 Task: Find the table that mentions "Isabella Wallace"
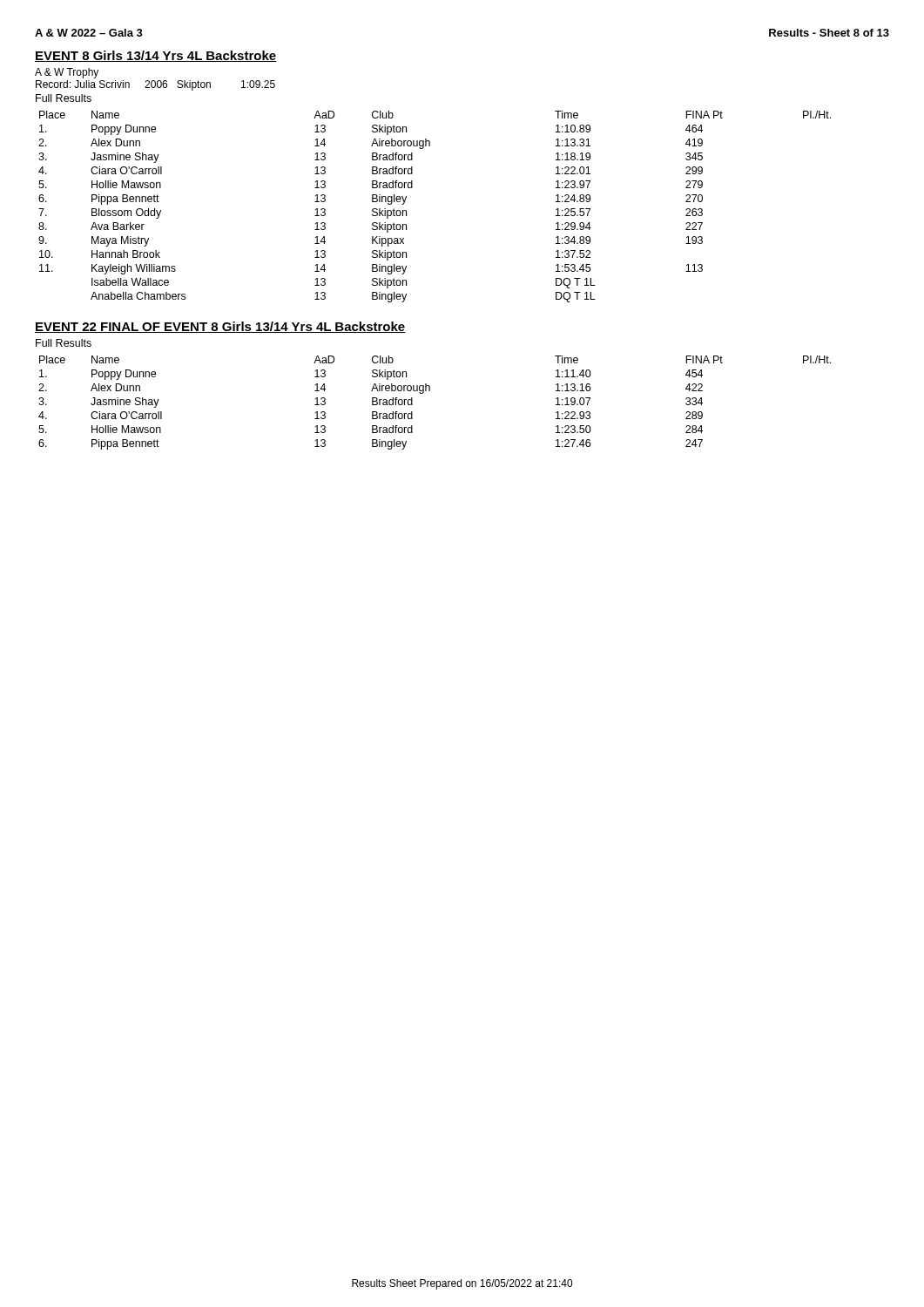[x=462, y=206]
